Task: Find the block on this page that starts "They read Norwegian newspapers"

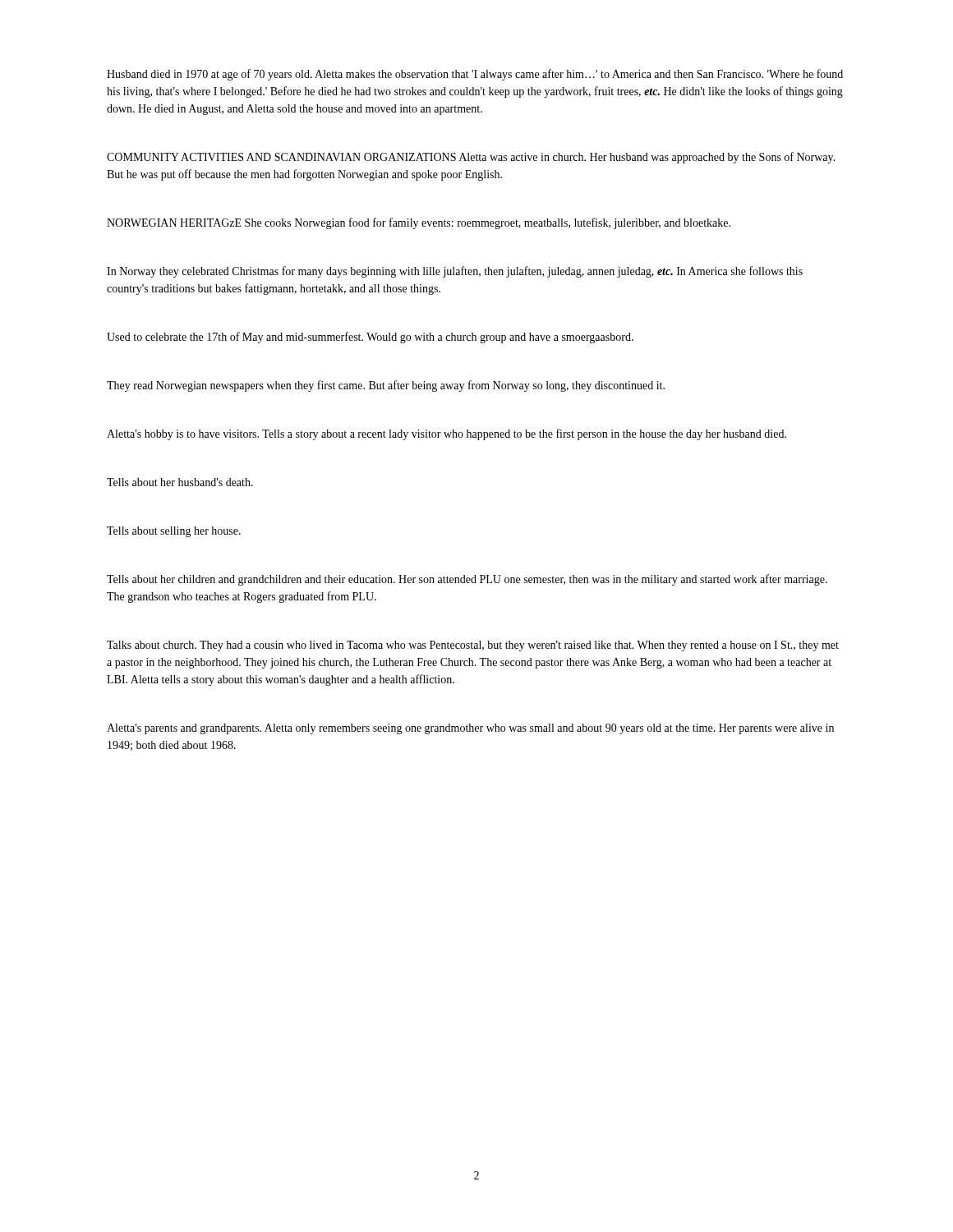Action: click(386, 386)
